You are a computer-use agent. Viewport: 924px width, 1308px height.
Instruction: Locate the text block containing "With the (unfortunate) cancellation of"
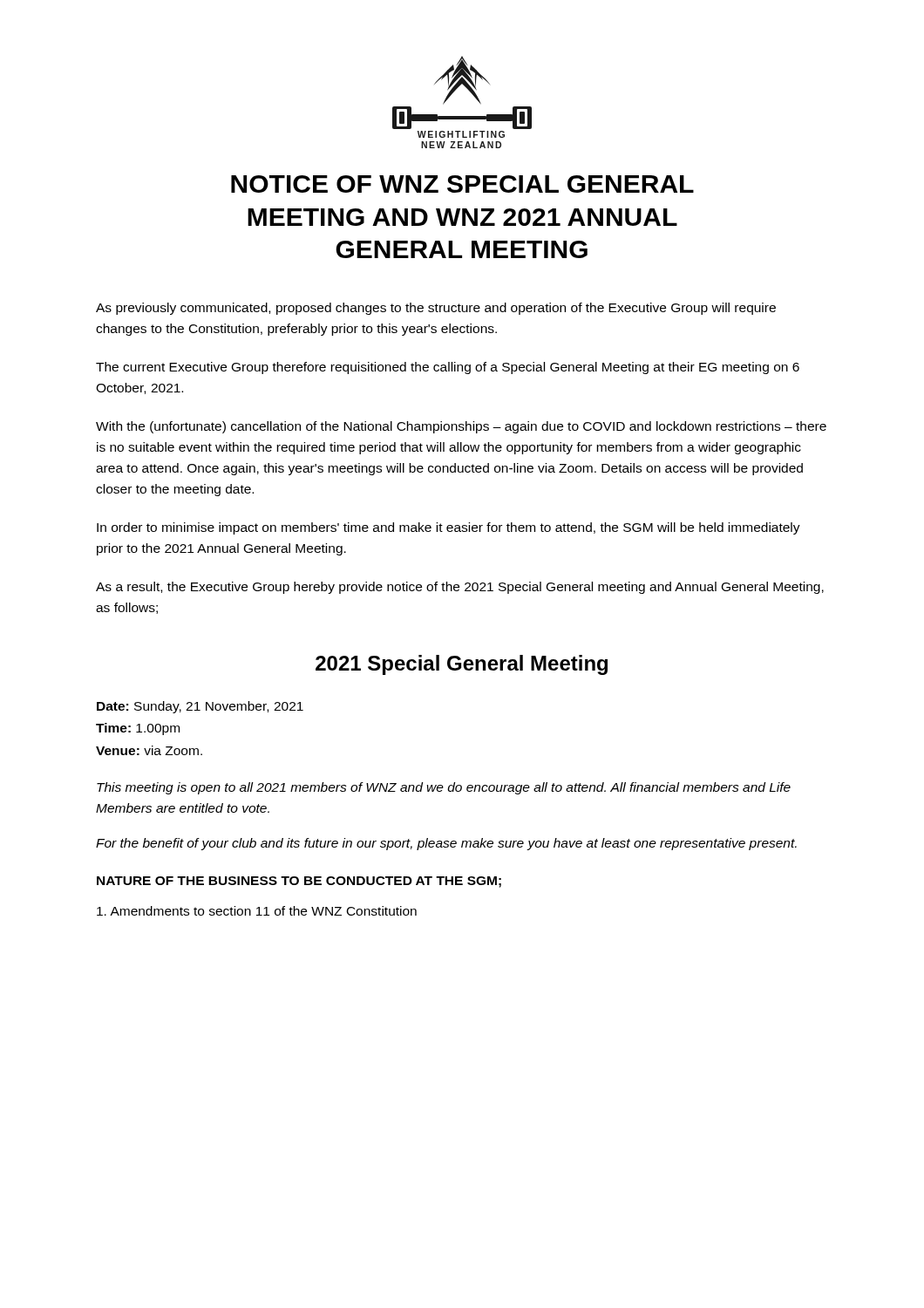pos(461,457)
